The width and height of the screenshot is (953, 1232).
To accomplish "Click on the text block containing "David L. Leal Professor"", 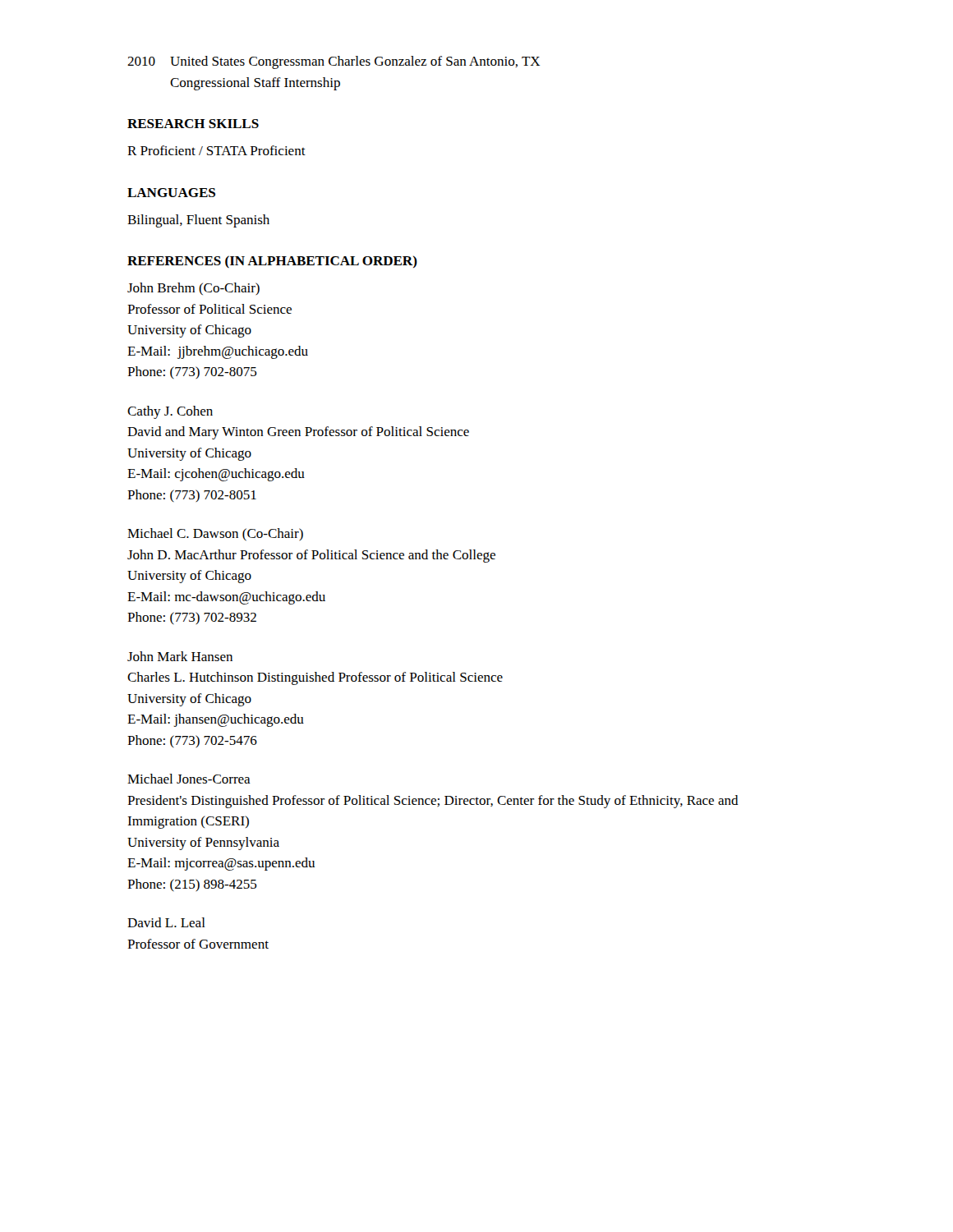I will 198,933.
